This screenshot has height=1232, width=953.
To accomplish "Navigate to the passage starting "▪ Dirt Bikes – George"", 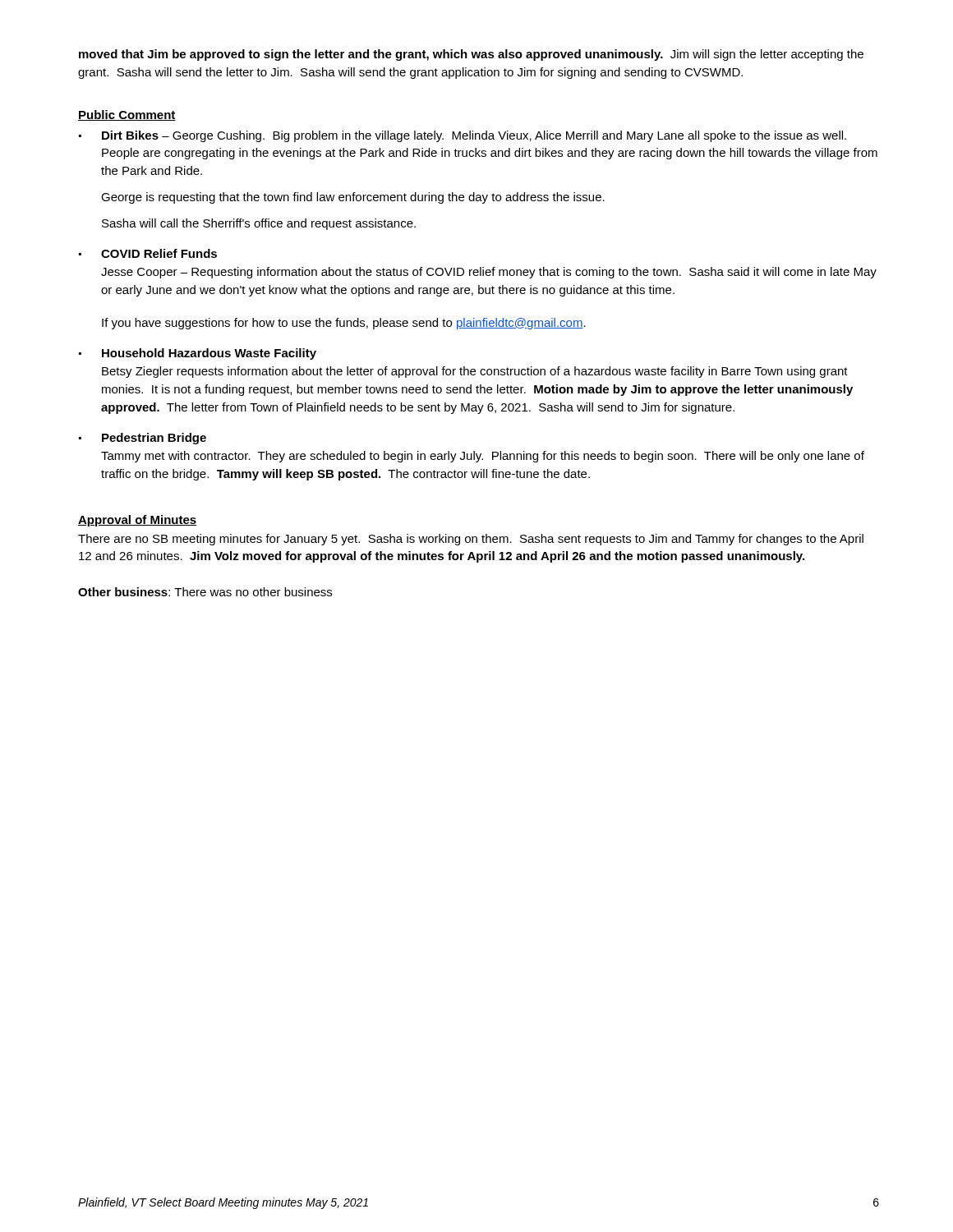I will [463, 136].
